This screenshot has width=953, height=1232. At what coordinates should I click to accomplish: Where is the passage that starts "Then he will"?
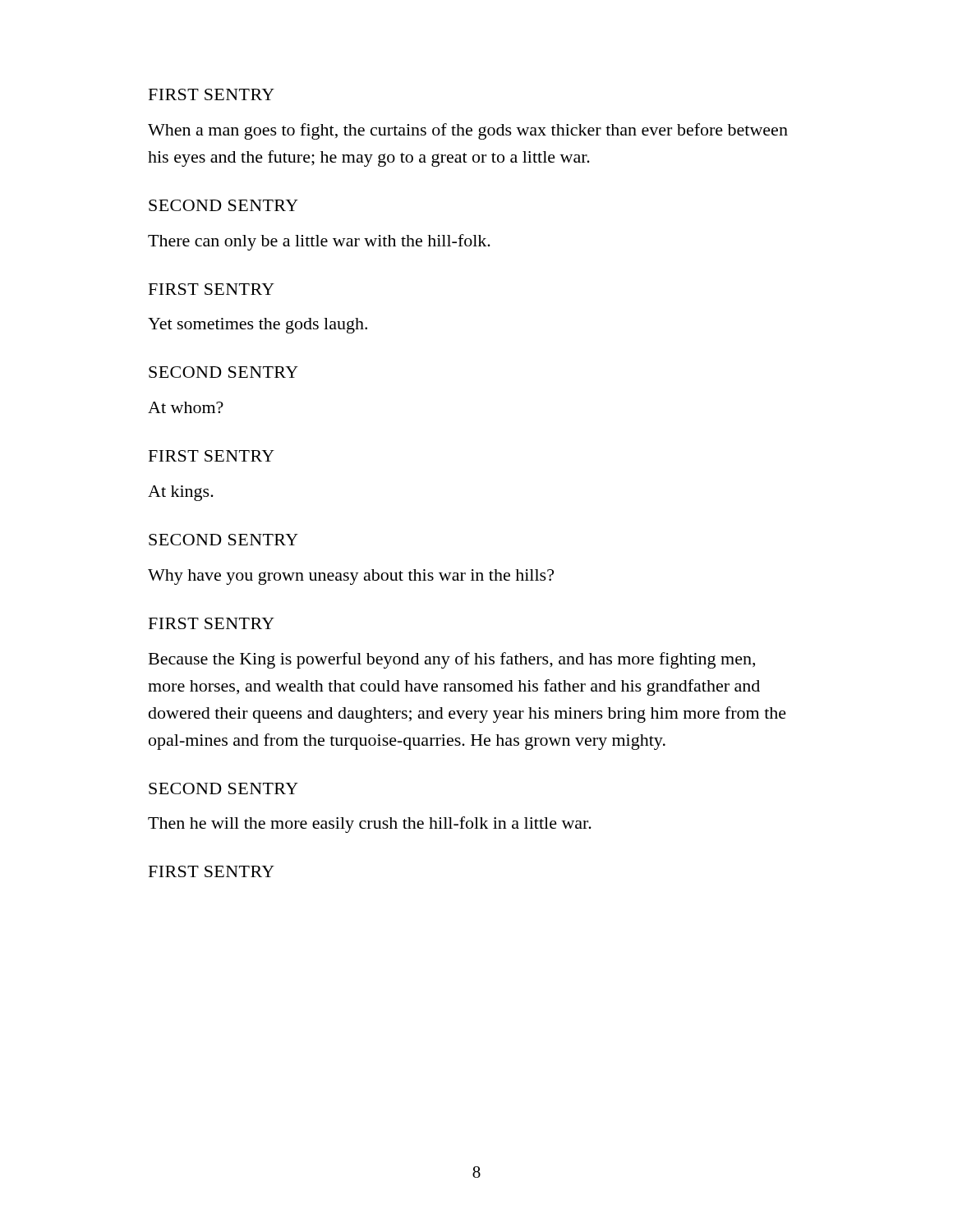[x=370, y=823]
